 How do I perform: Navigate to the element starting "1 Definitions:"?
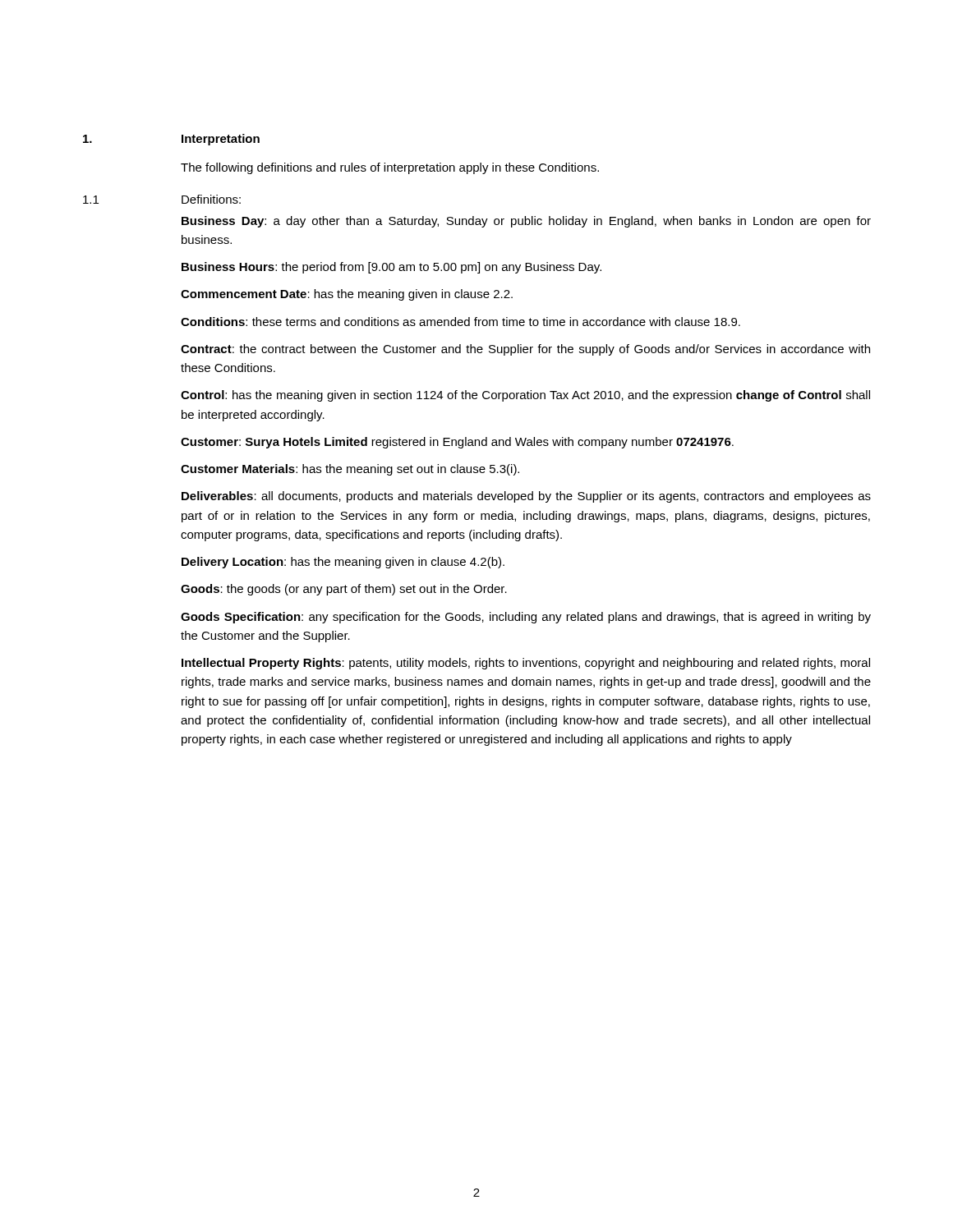[86, 199]
